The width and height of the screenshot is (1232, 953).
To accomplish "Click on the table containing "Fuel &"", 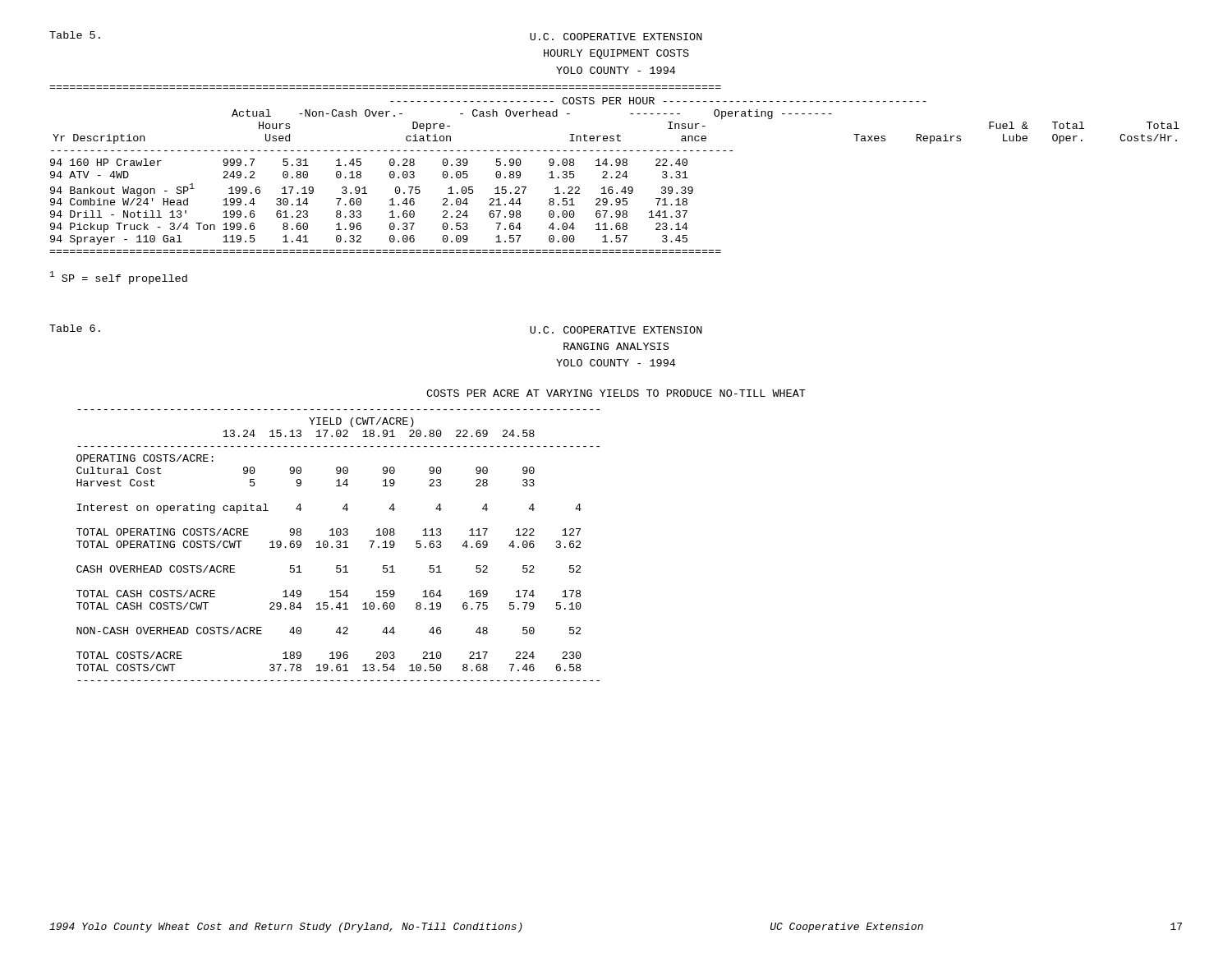I will (x=616, y=170).
